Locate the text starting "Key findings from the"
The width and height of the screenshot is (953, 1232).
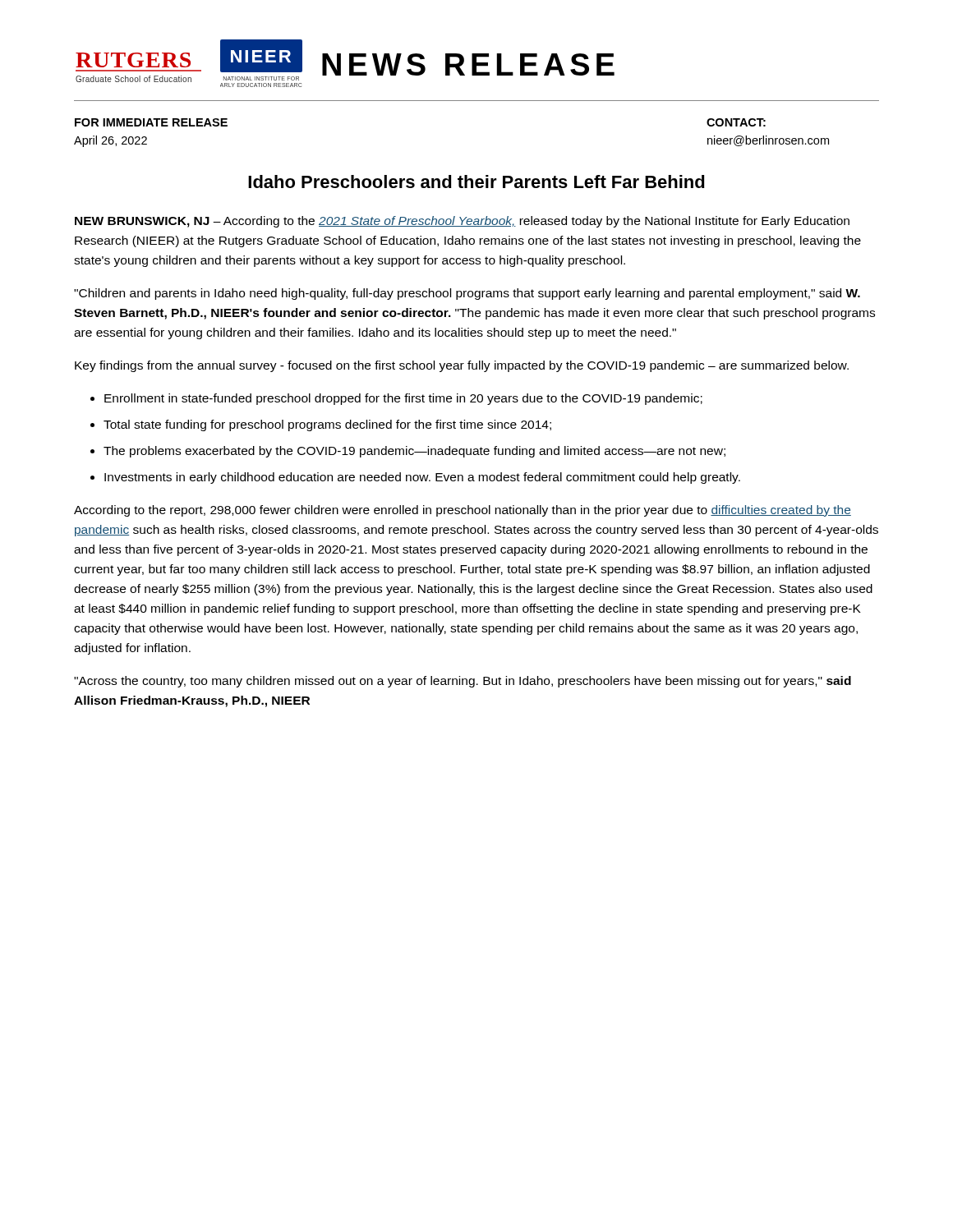462,365
